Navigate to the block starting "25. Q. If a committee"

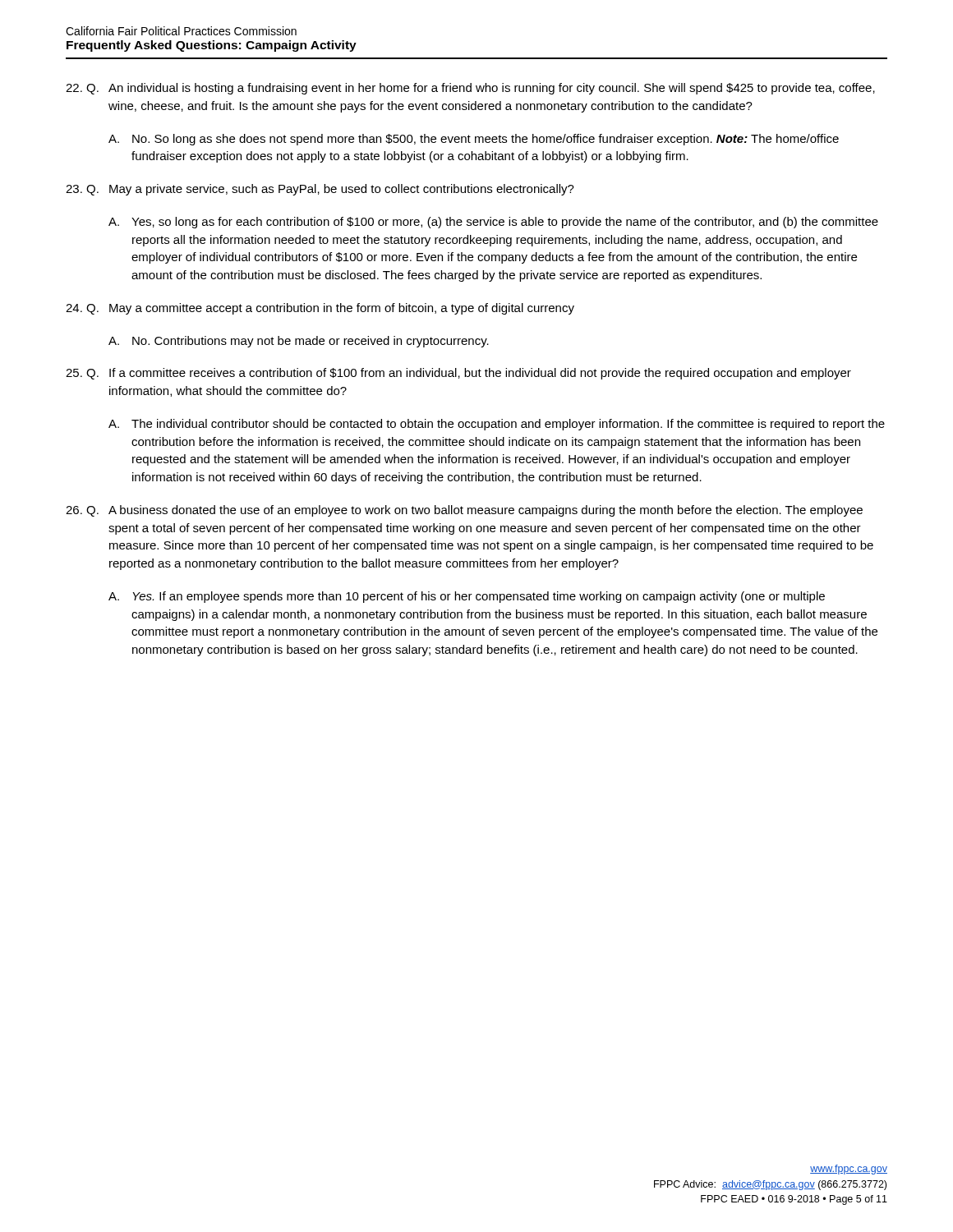476,382
